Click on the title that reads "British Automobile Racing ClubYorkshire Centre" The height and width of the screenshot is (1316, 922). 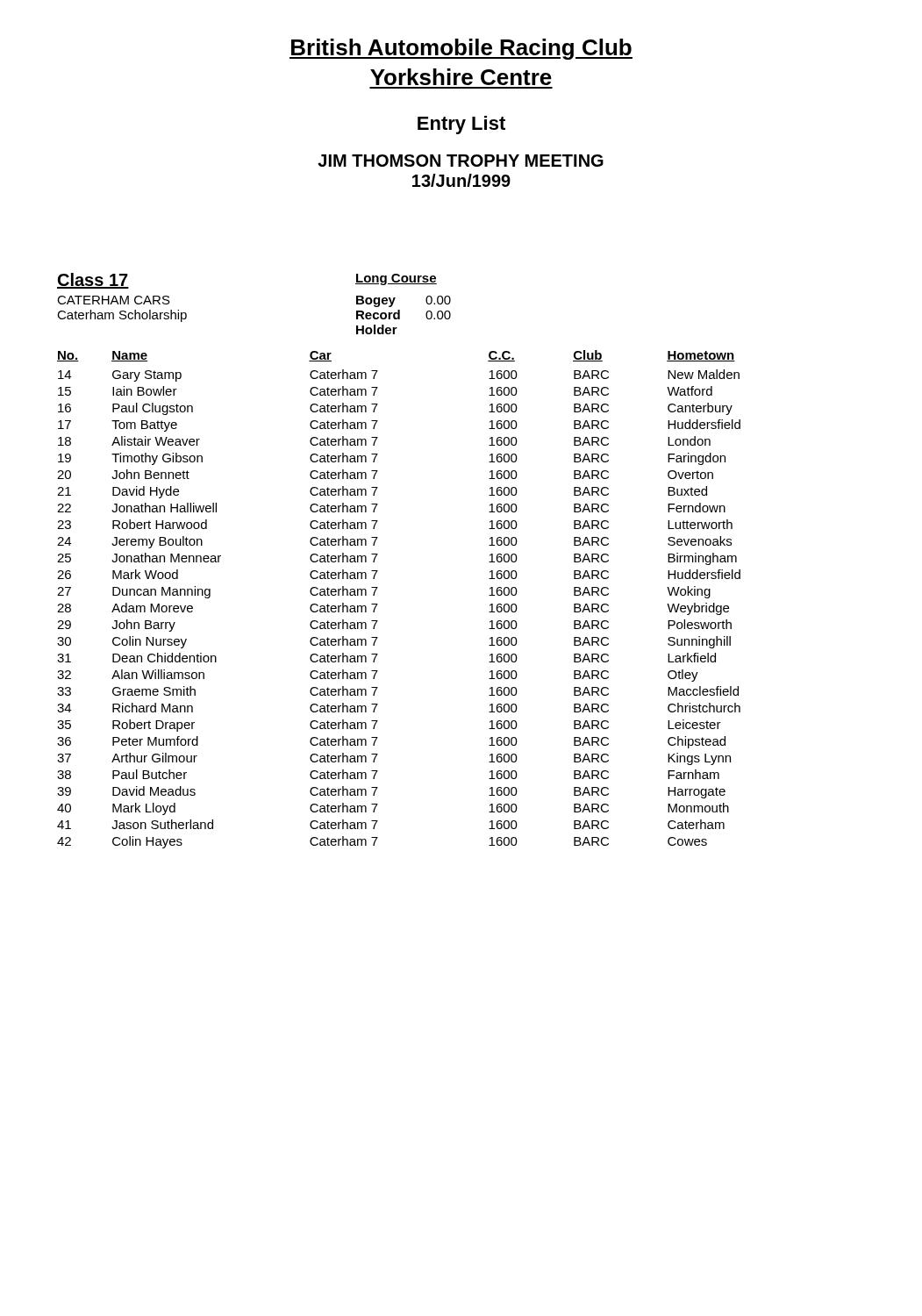click(461, 63)
